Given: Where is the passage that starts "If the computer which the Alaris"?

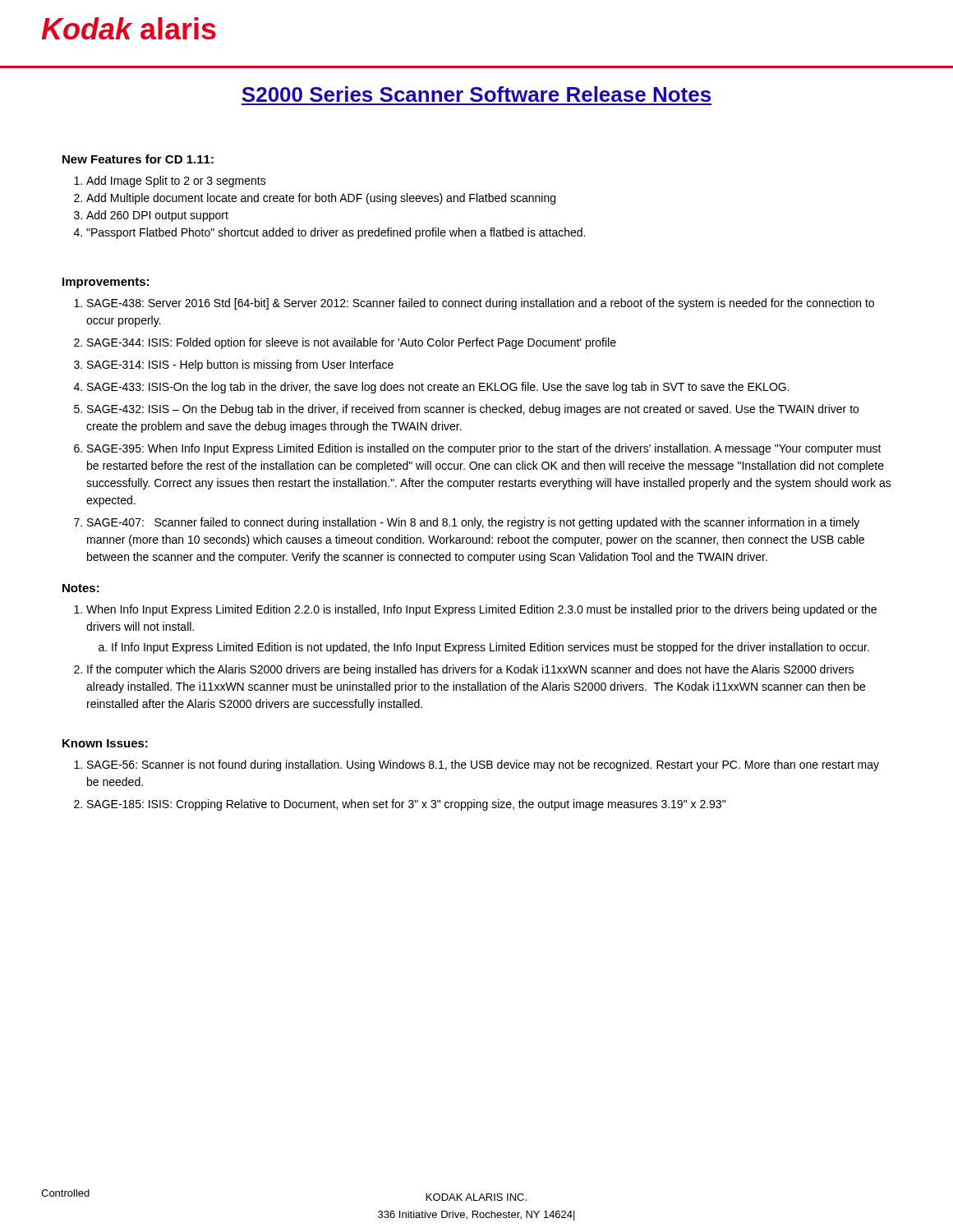Looking at the screenshot, I should pos(476,687).
